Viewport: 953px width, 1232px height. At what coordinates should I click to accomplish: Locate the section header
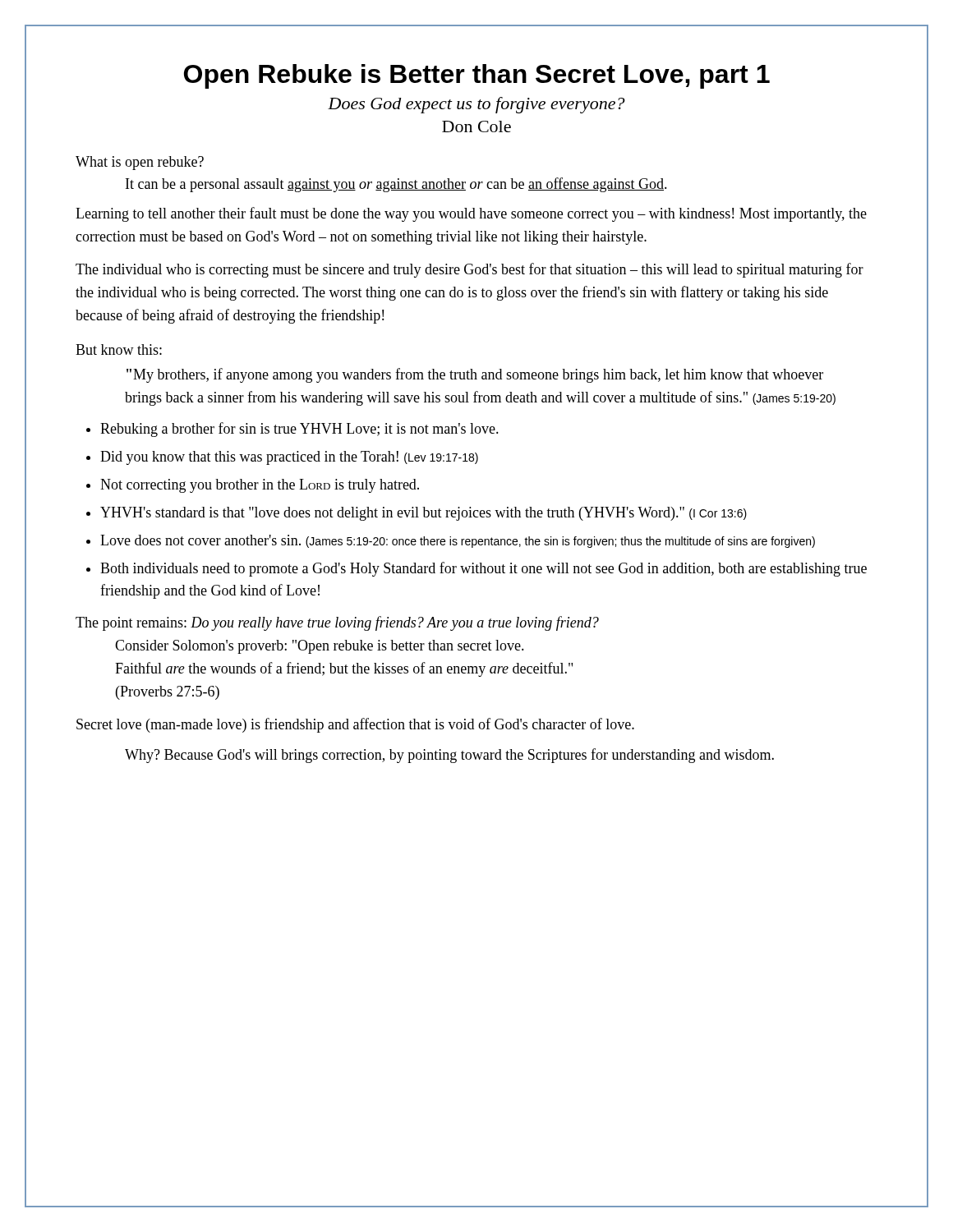coord(476,103)
